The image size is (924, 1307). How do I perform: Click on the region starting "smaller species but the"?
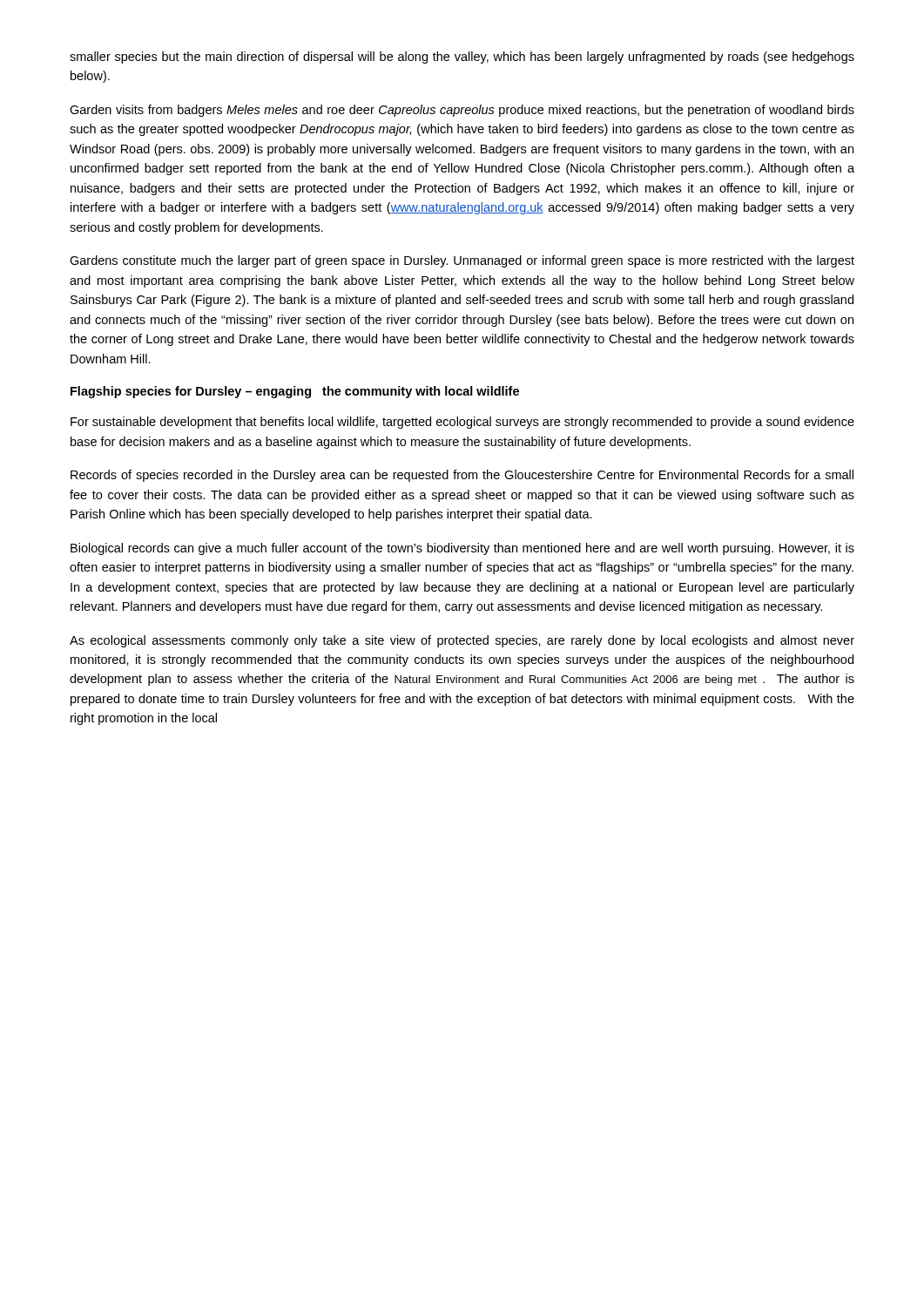point(462,66)
